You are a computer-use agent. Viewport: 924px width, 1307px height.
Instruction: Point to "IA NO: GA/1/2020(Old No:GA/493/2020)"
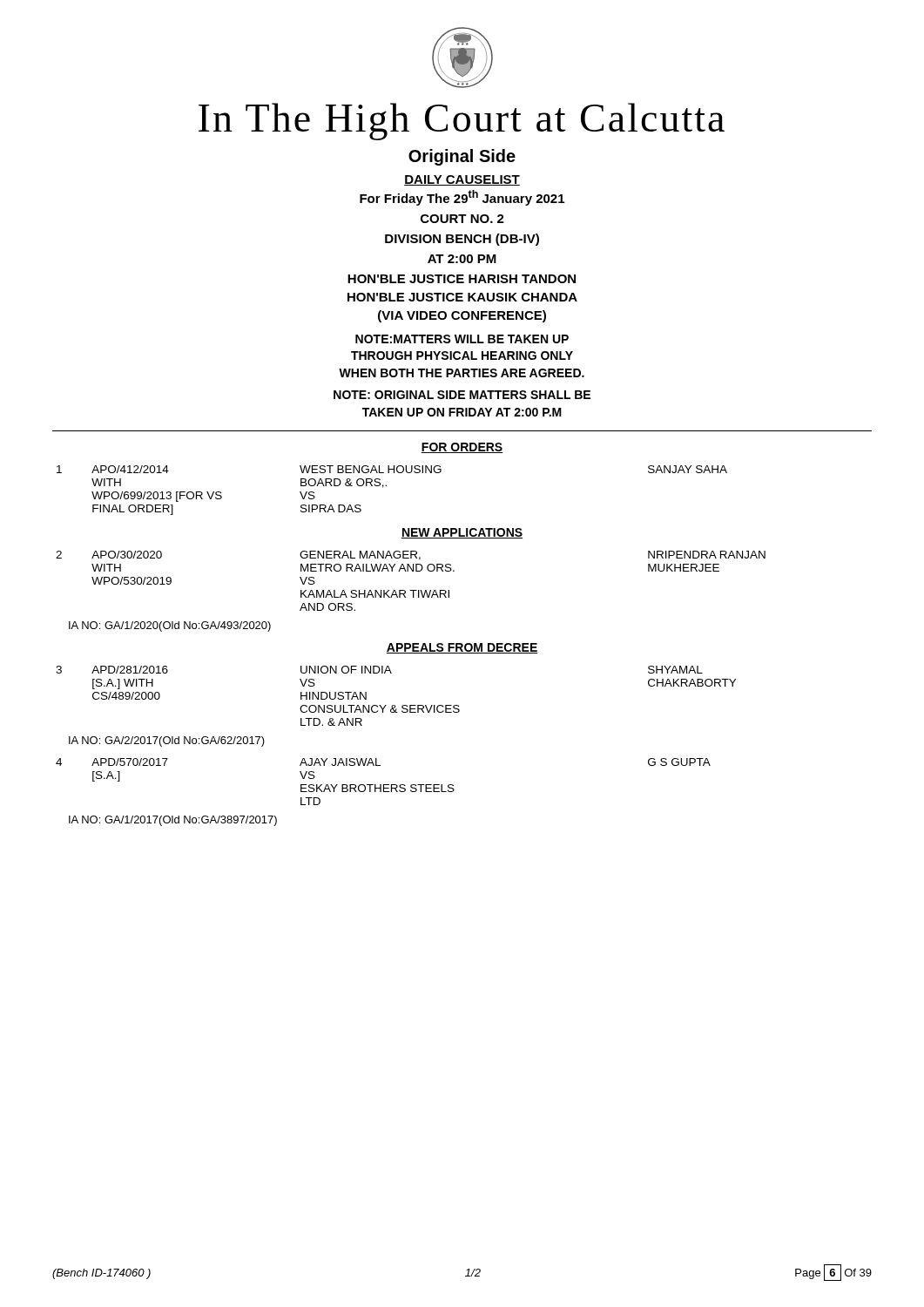point(170,625)
